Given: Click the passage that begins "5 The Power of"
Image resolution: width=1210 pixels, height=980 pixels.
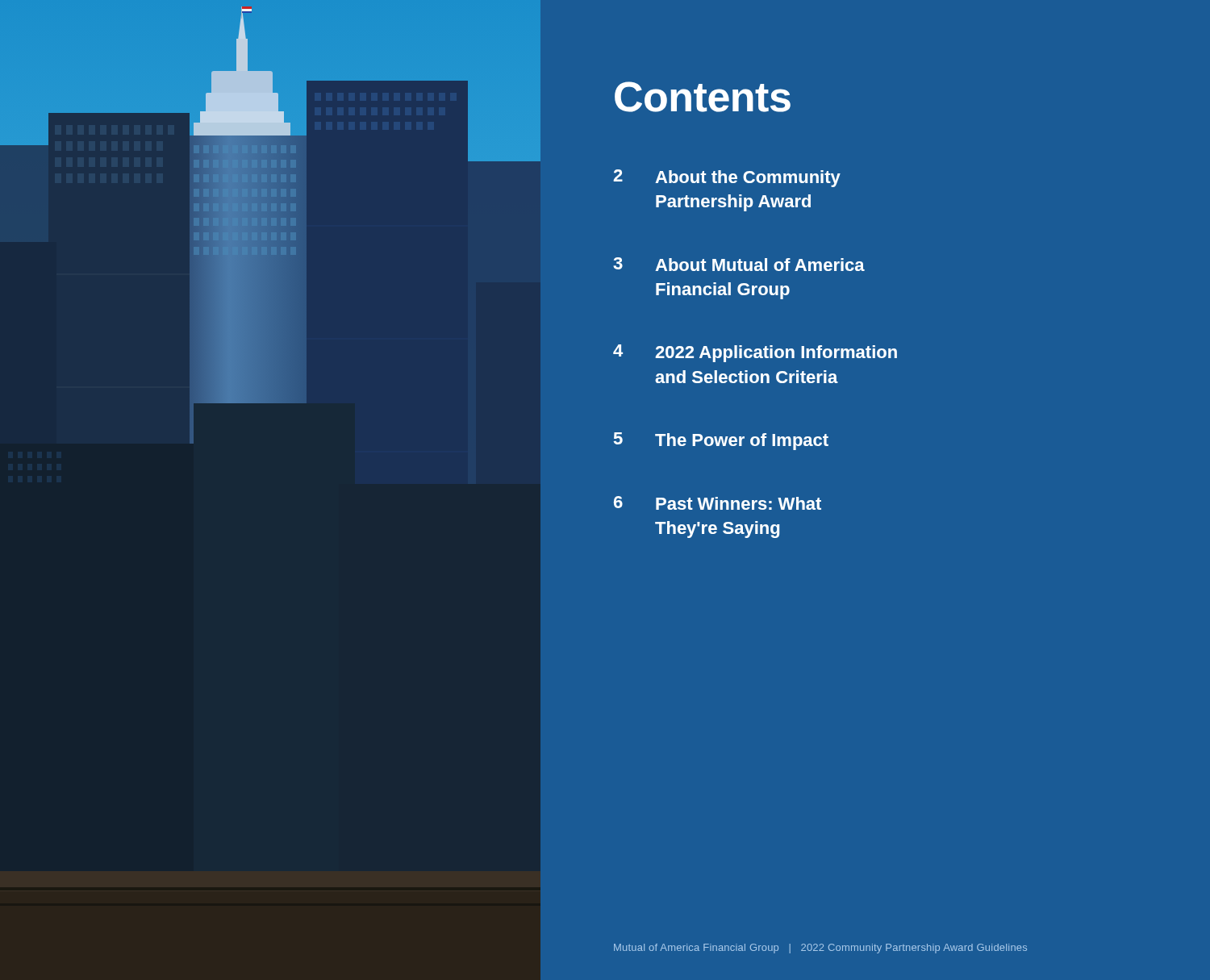Looking at the screenshot, I should [721, 441].
